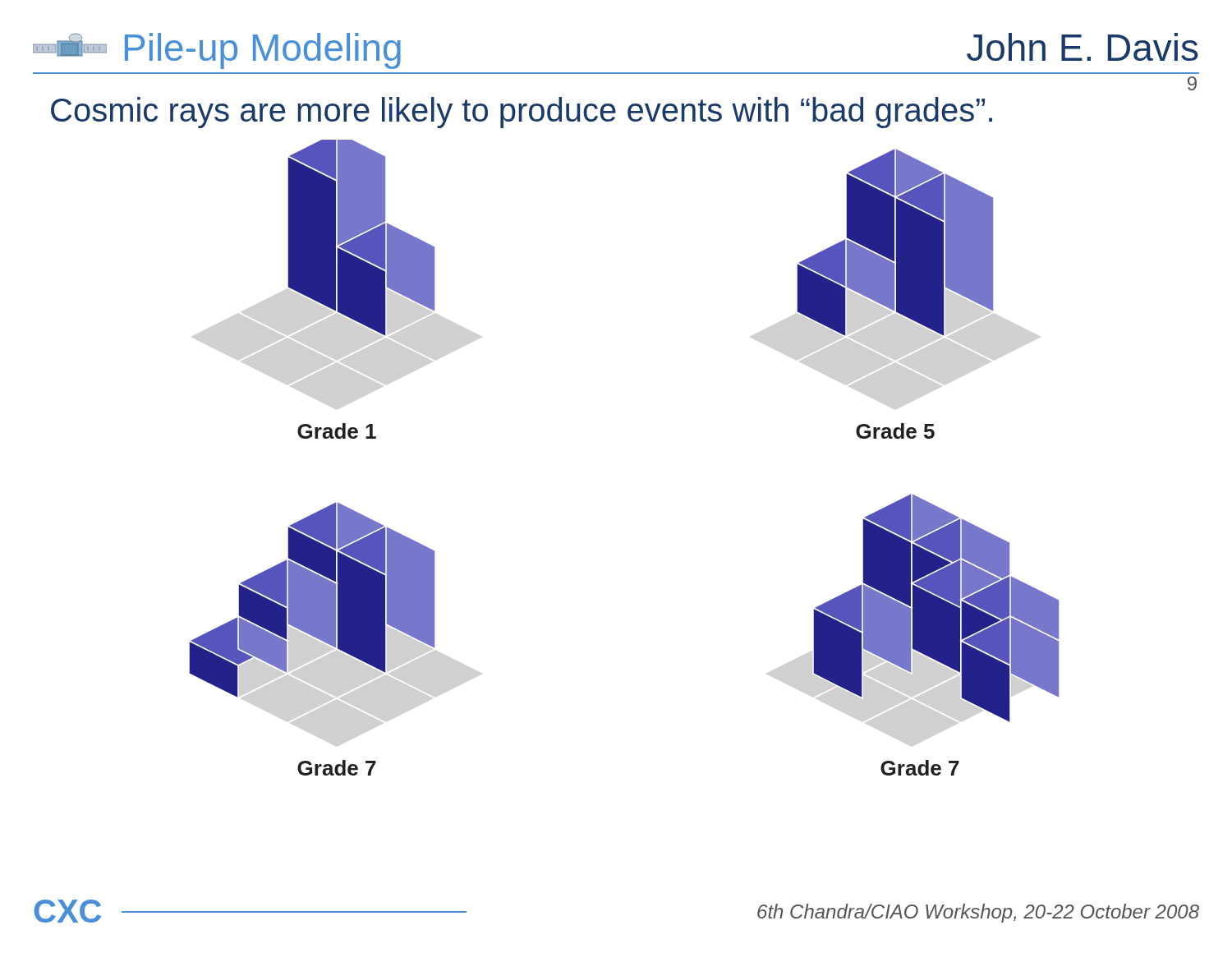The image size is (1232, 953).
Task: Where does it say "Grade 5"?
Action: tap(895, 431)
